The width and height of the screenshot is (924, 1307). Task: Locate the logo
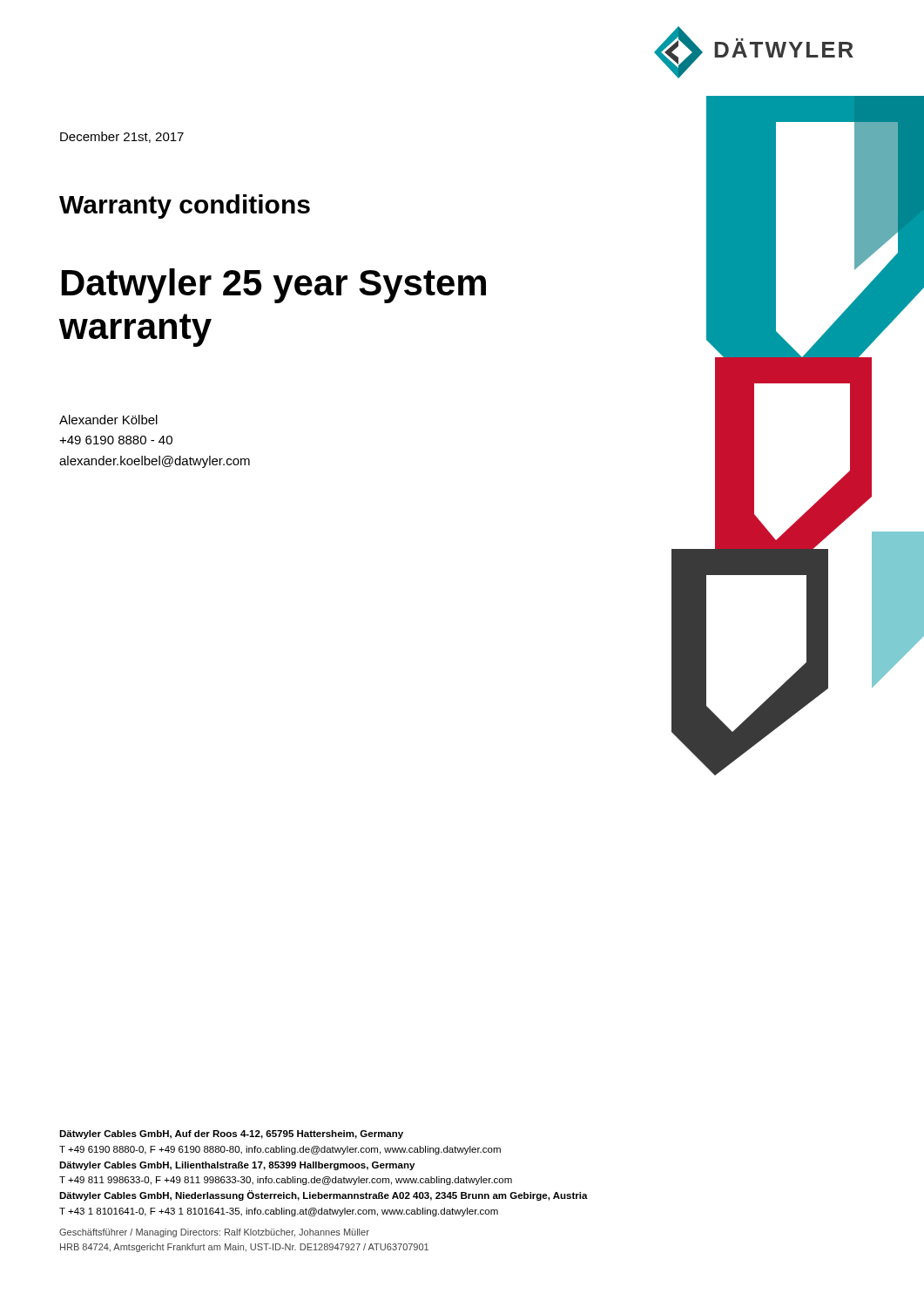point(776,53)
